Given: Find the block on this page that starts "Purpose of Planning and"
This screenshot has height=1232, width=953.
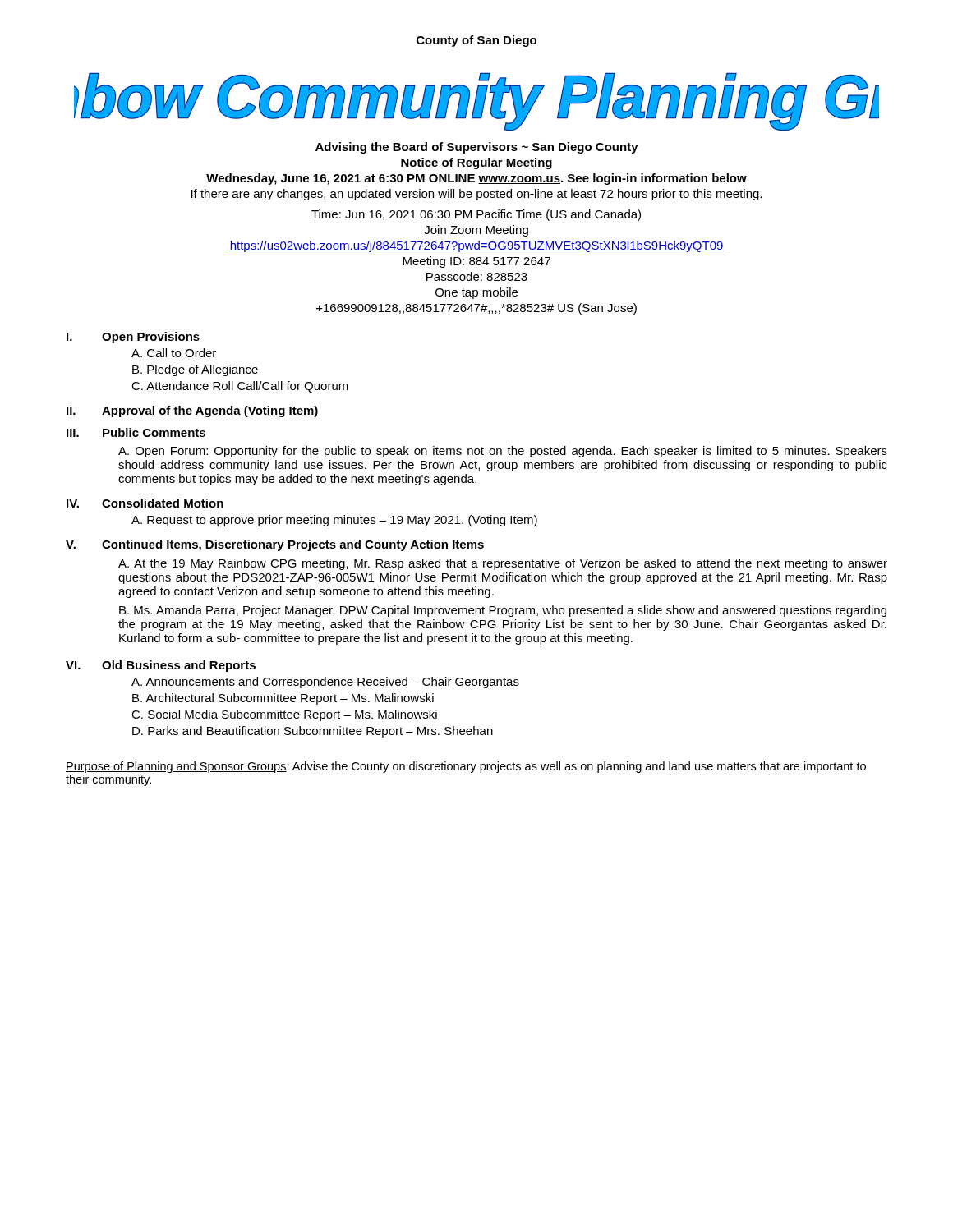Looking at the screenshot, I should coord(466,773).
